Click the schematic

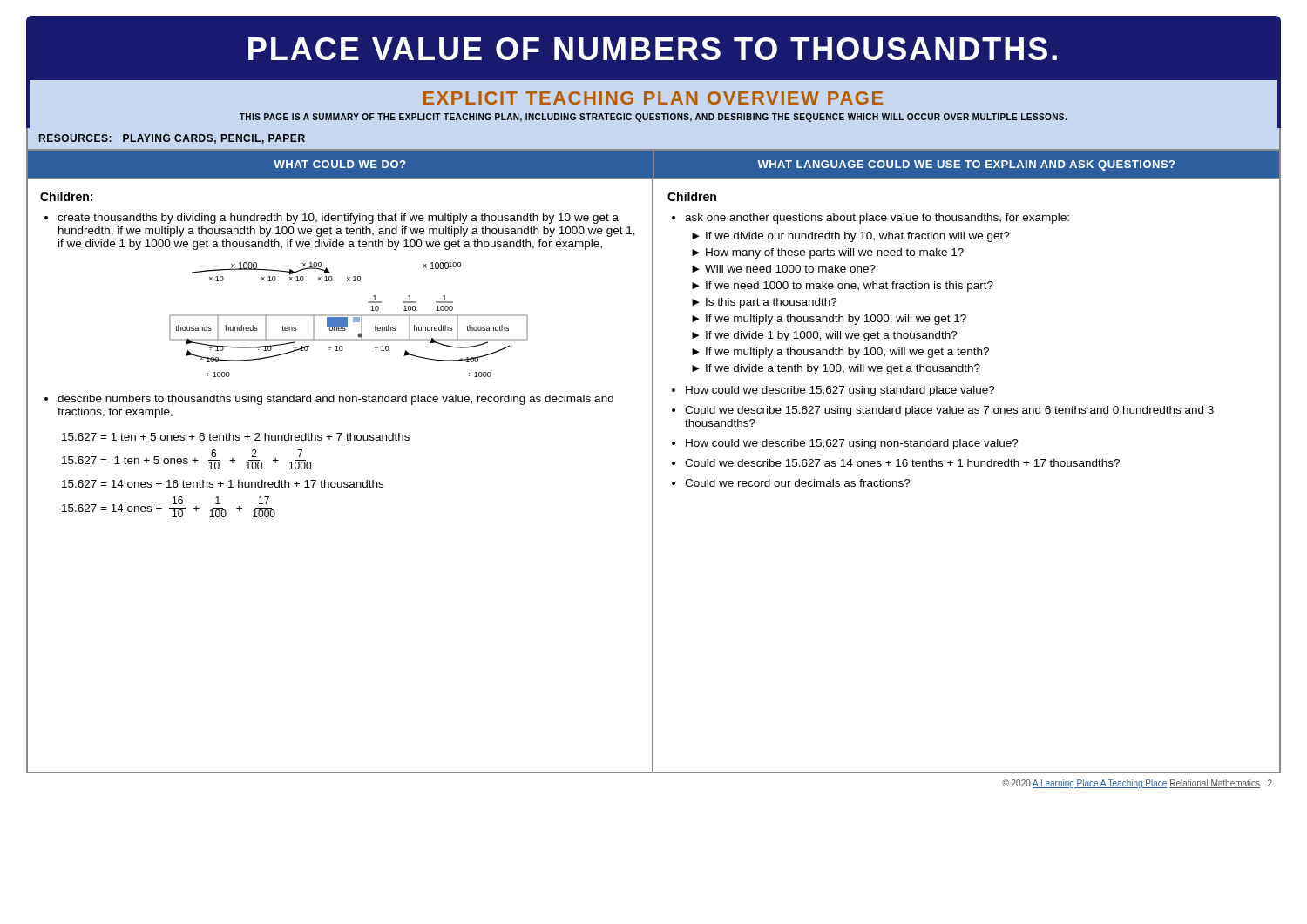point(349,322)
